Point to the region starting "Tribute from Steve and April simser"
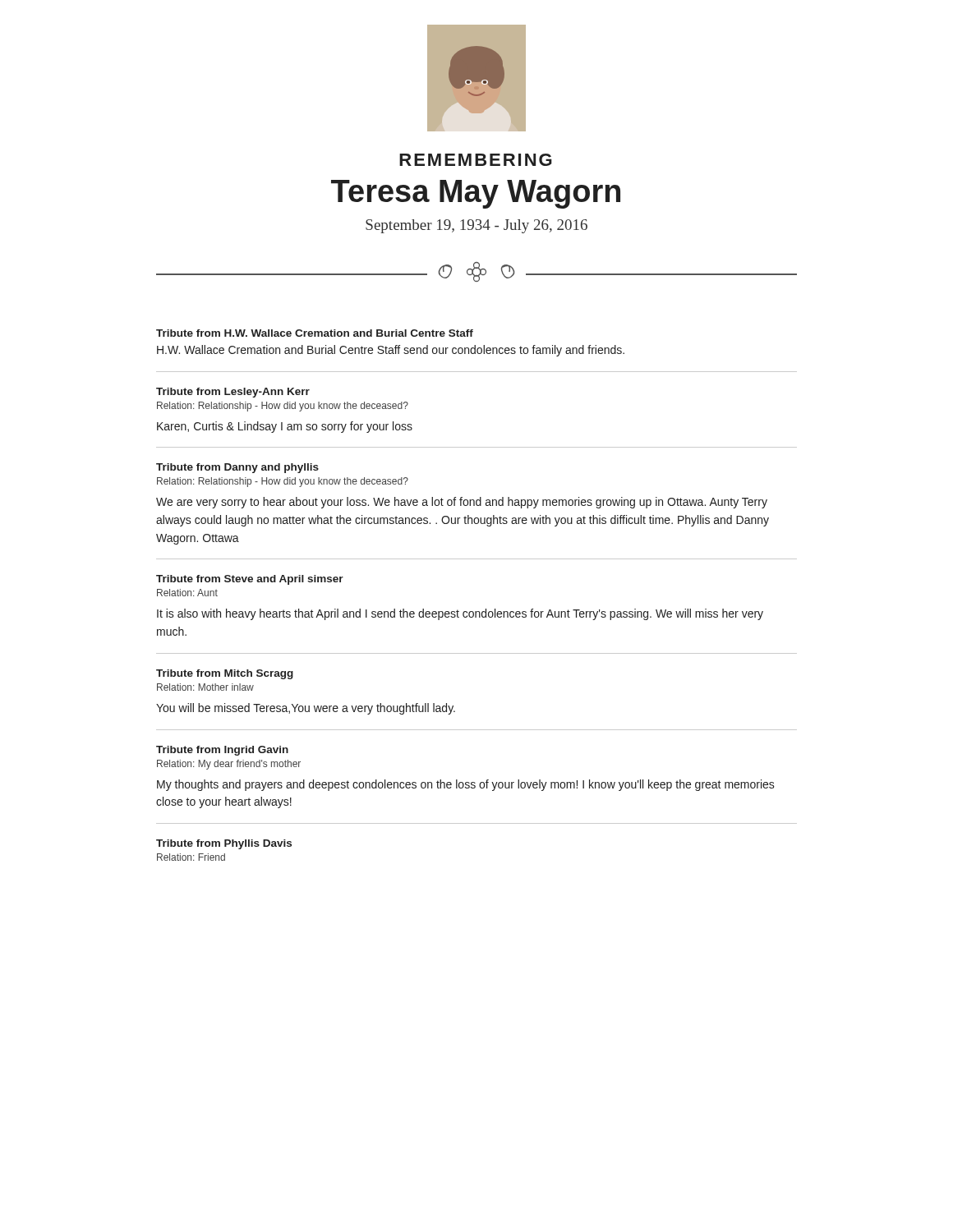 click(250, 579)
